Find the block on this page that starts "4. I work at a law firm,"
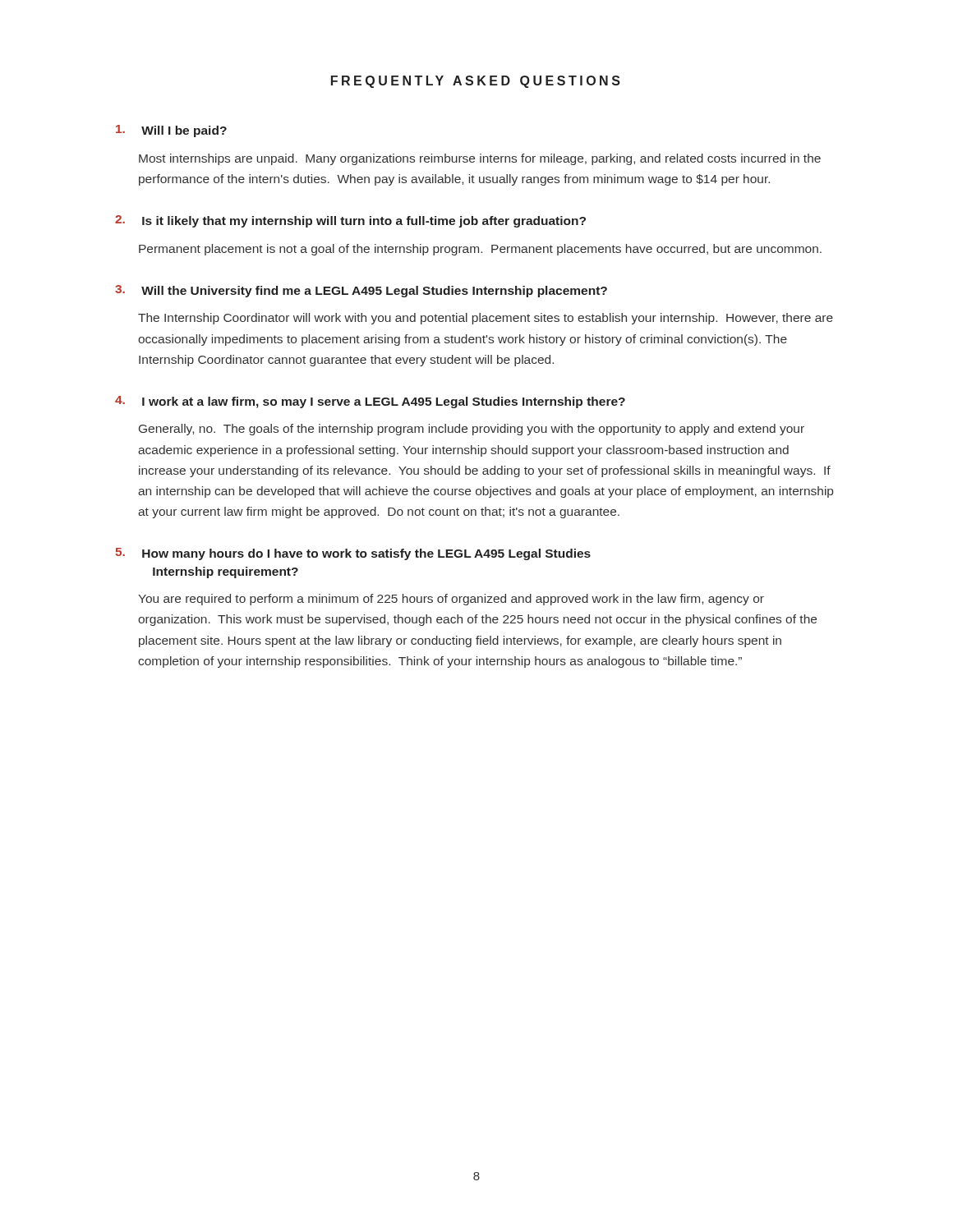 coord(476,457)
